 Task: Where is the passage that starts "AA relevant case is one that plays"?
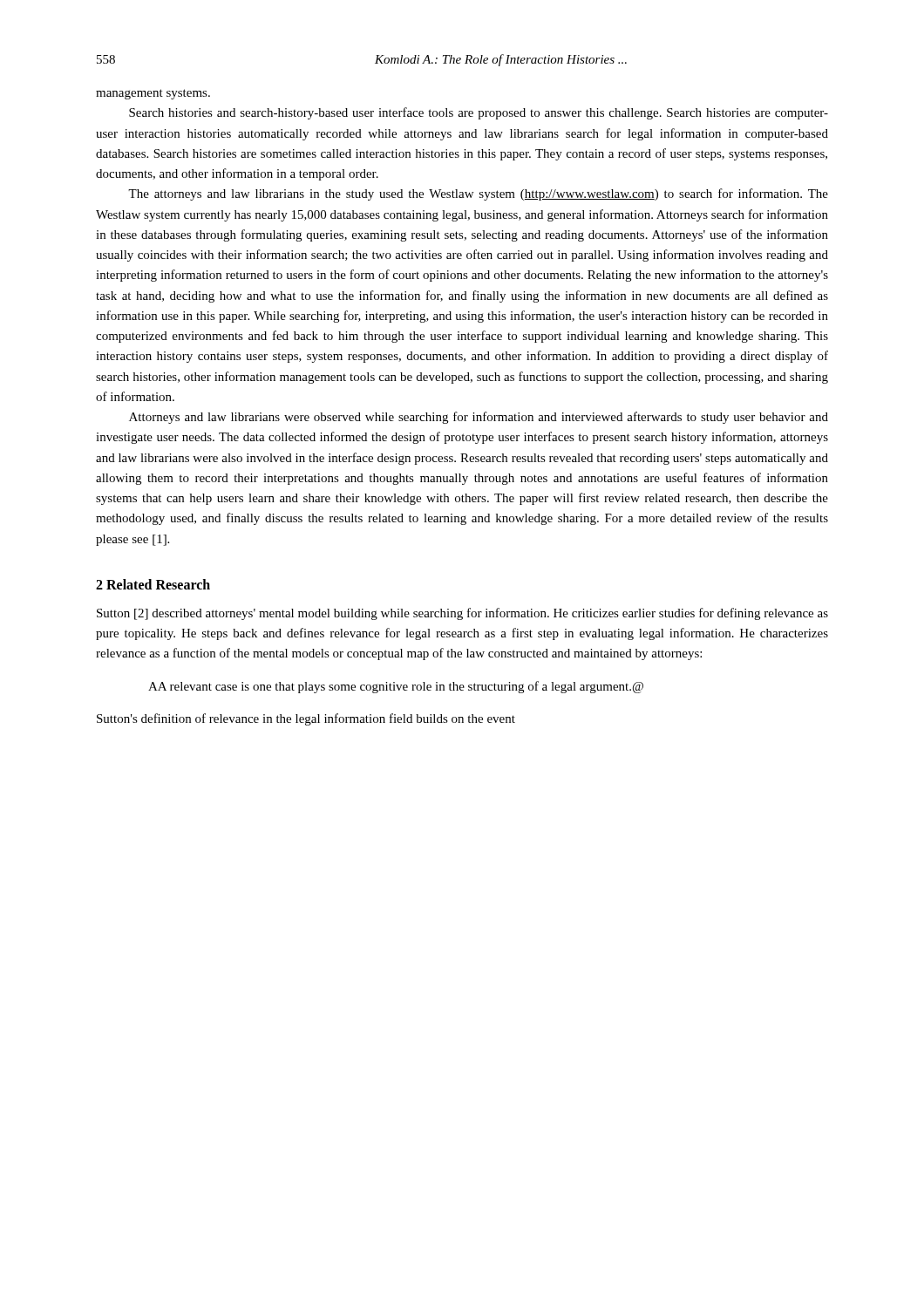pyautogui.click(x=396, y=686)
